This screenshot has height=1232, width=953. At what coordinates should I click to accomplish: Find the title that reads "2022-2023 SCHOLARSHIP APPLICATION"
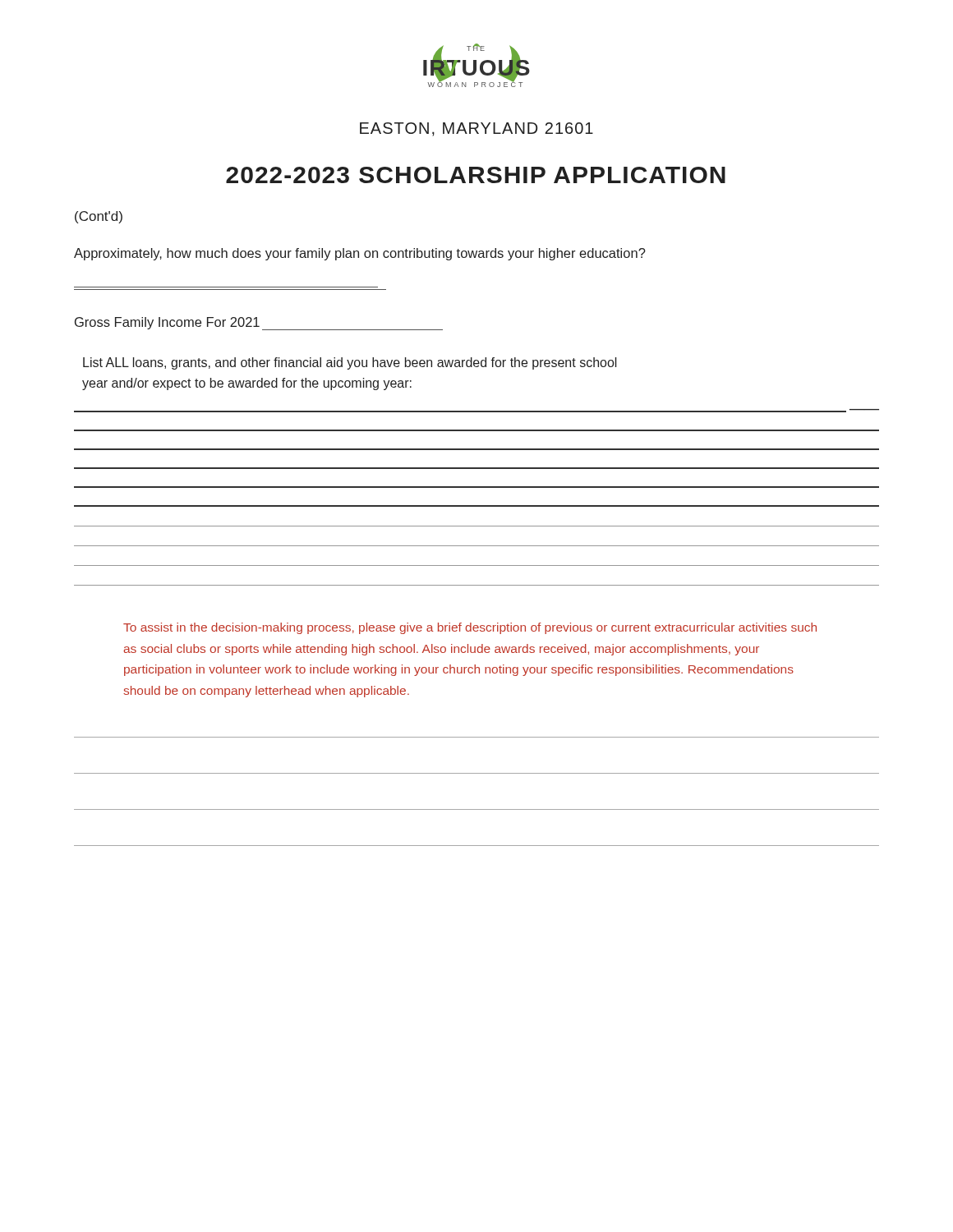476,175
